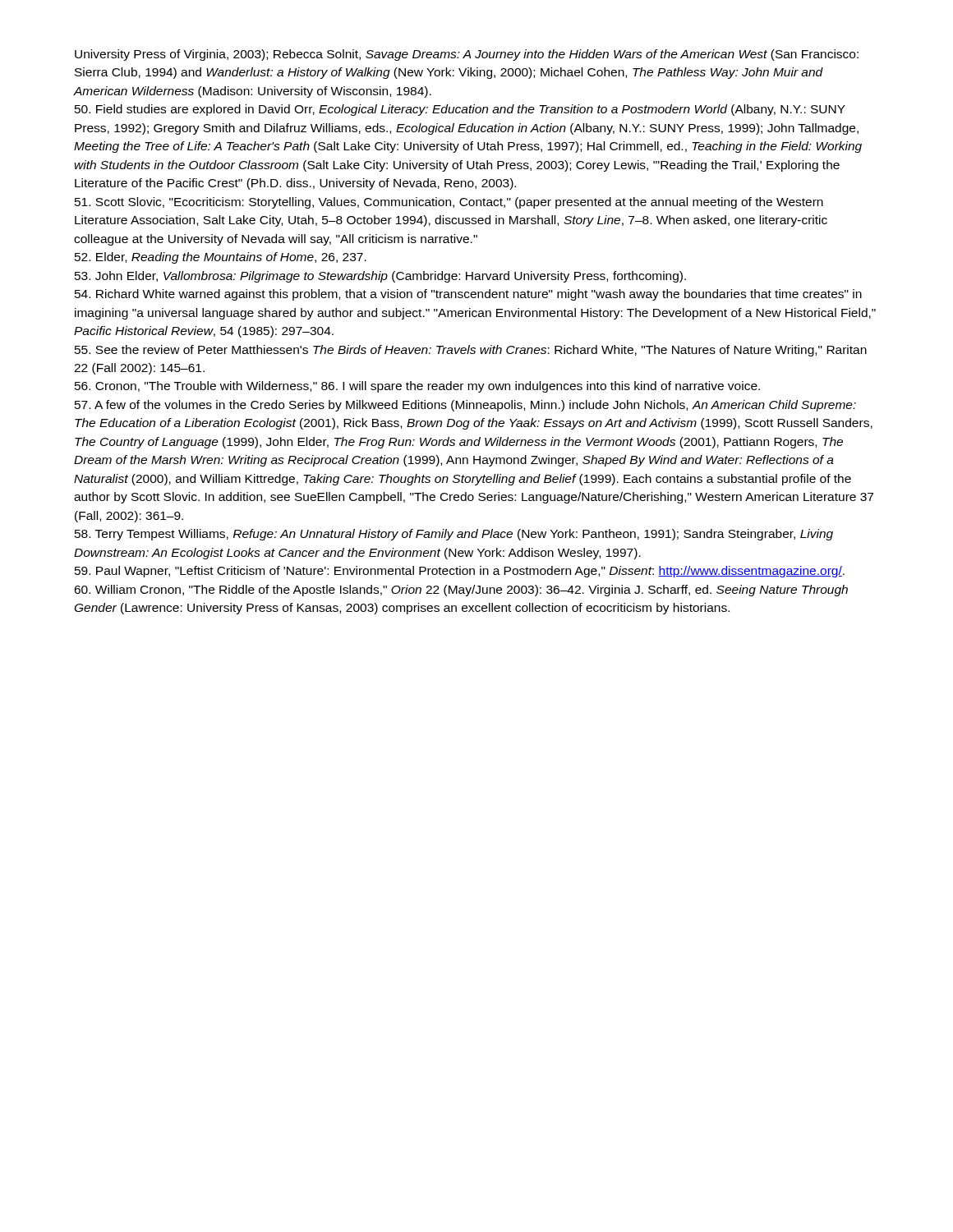Locate the list item that says "52. Elder, Reading the"
953x1232 pixels.
coord(220,257)
